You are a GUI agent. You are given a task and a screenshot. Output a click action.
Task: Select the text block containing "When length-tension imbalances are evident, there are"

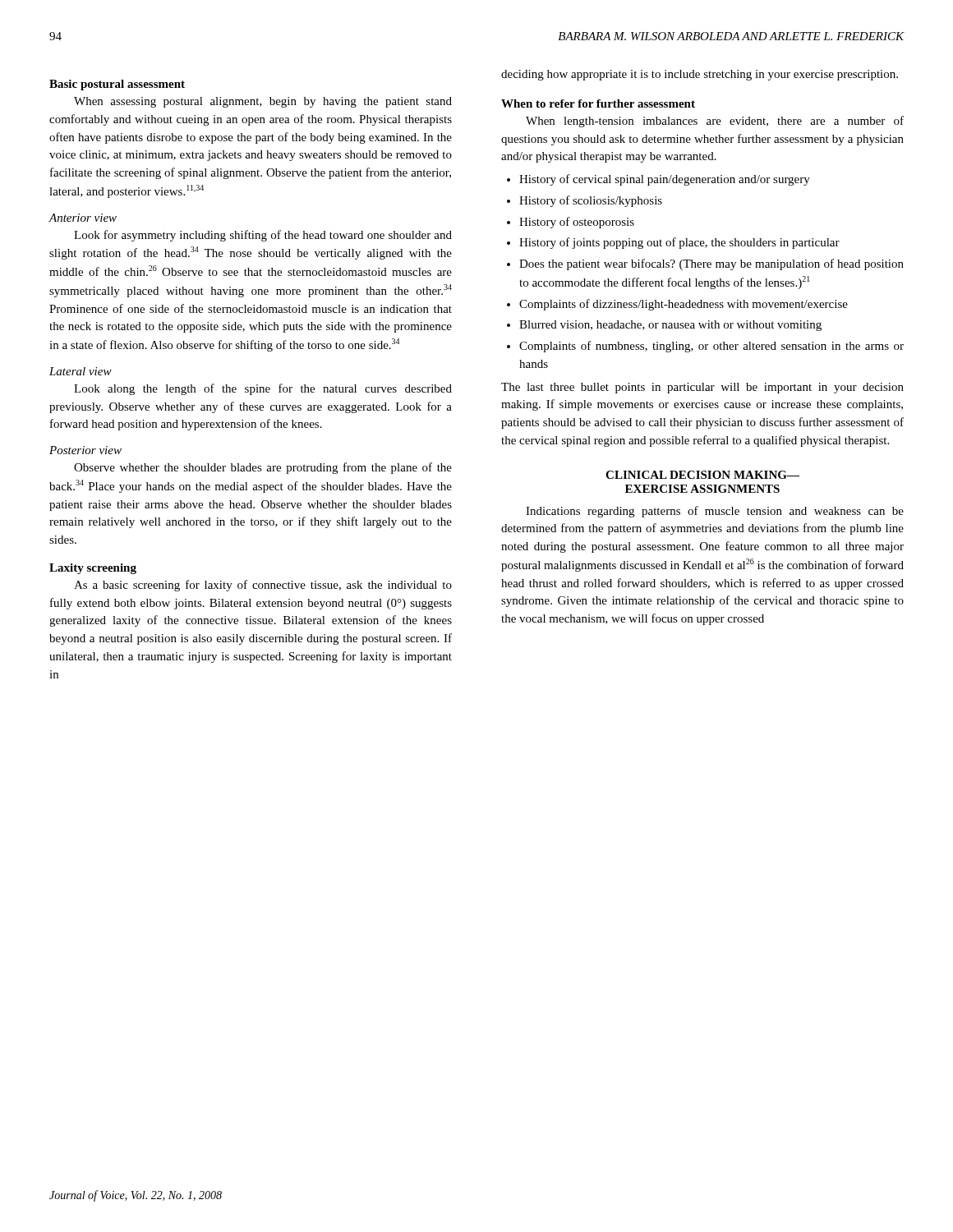coord(702,139)
